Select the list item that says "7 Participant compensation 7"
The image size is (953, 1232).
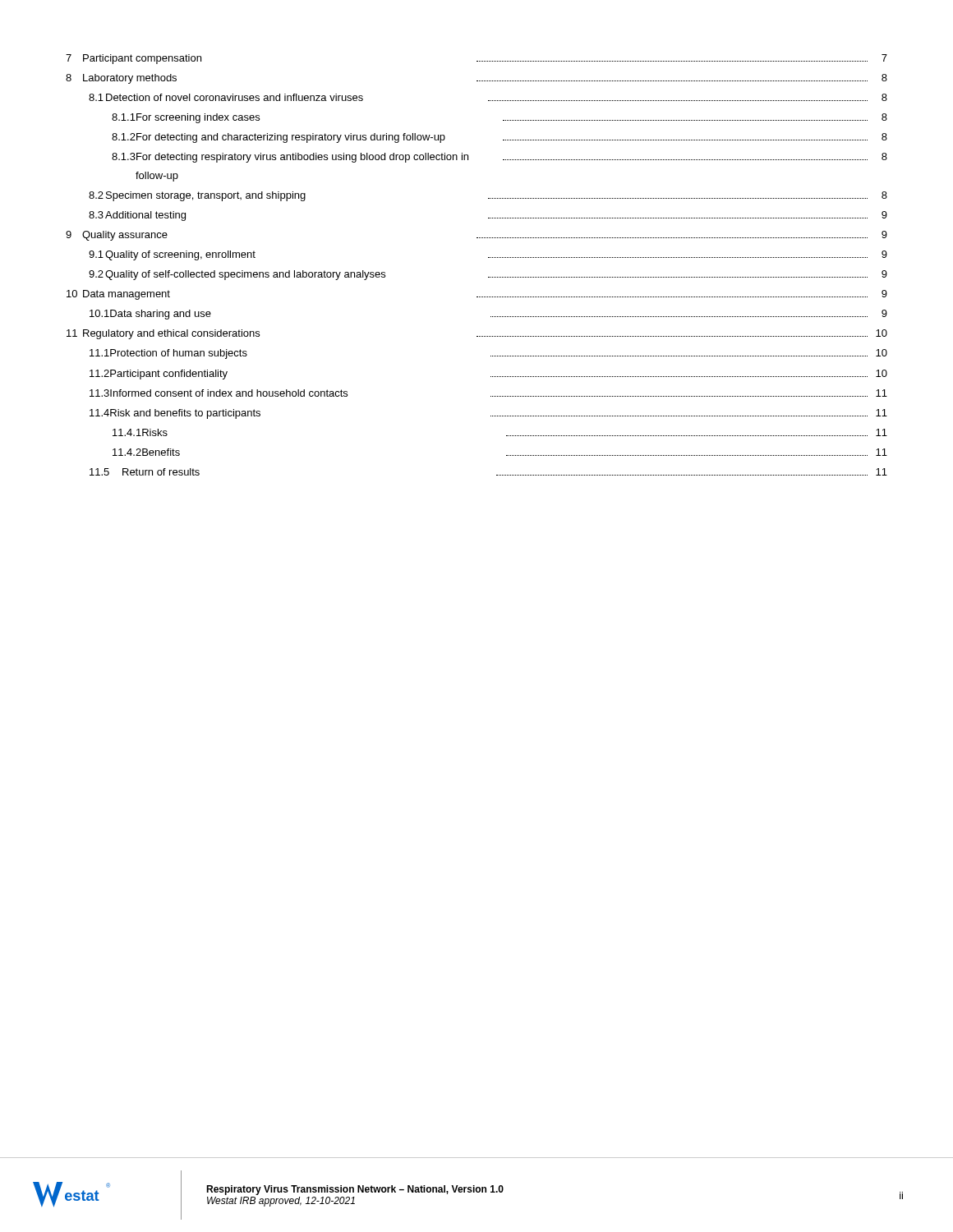coord(476,58)
